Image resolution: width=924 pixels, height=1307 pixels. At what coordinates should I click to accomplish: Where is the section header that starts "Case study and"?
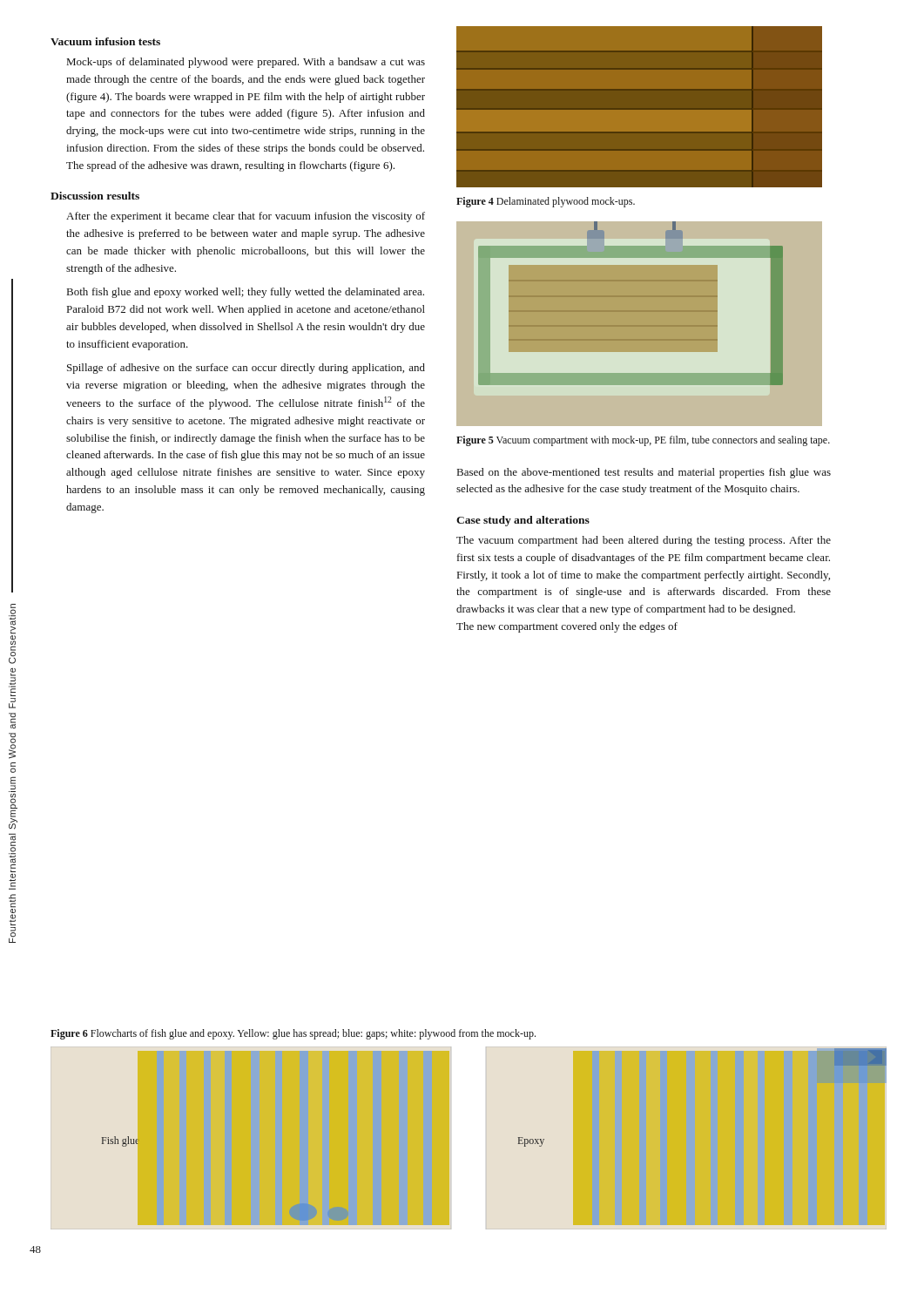pos(523,520)
